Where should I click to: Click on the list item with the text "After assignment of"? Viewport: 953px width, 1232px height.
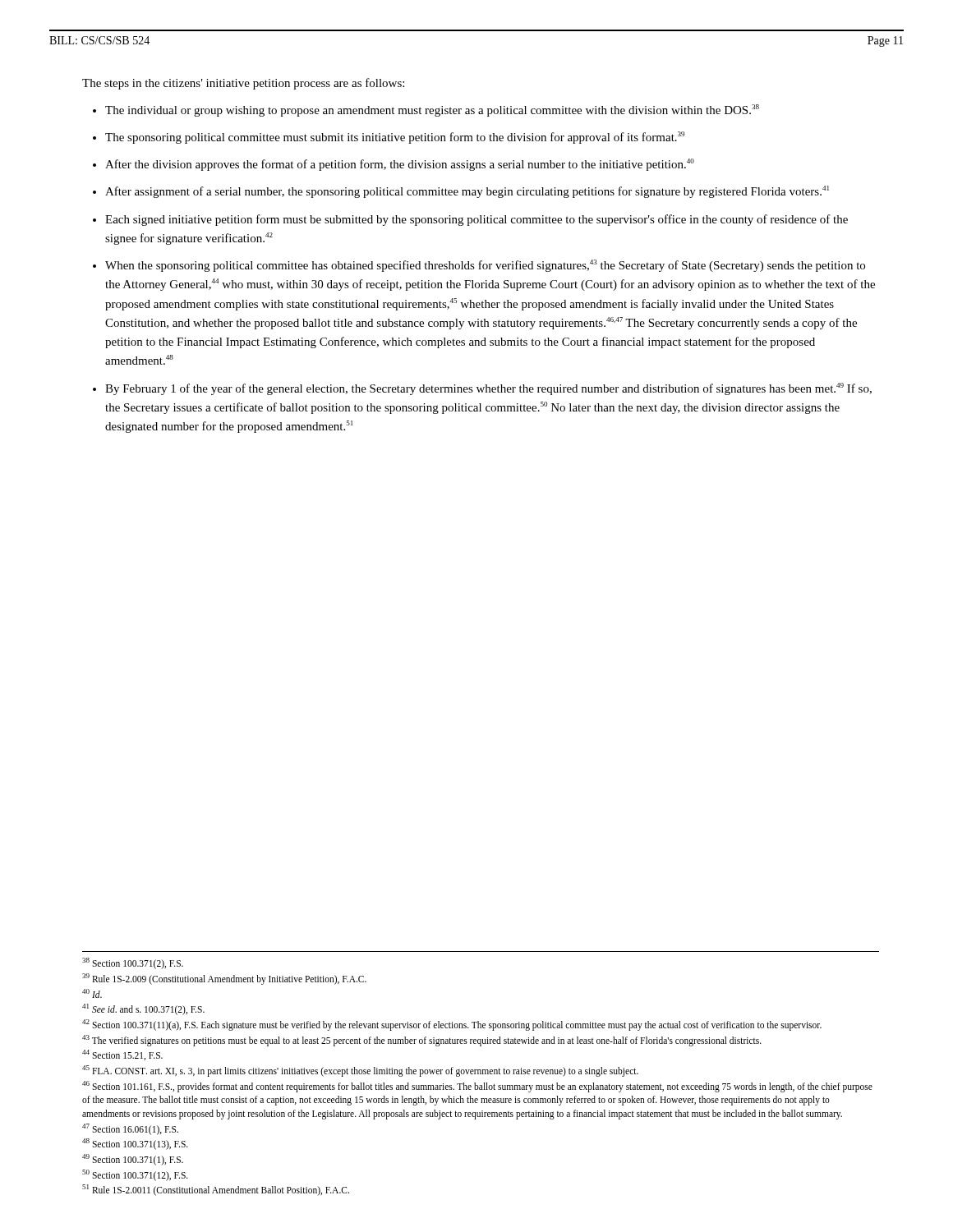(x=467, y=191)
